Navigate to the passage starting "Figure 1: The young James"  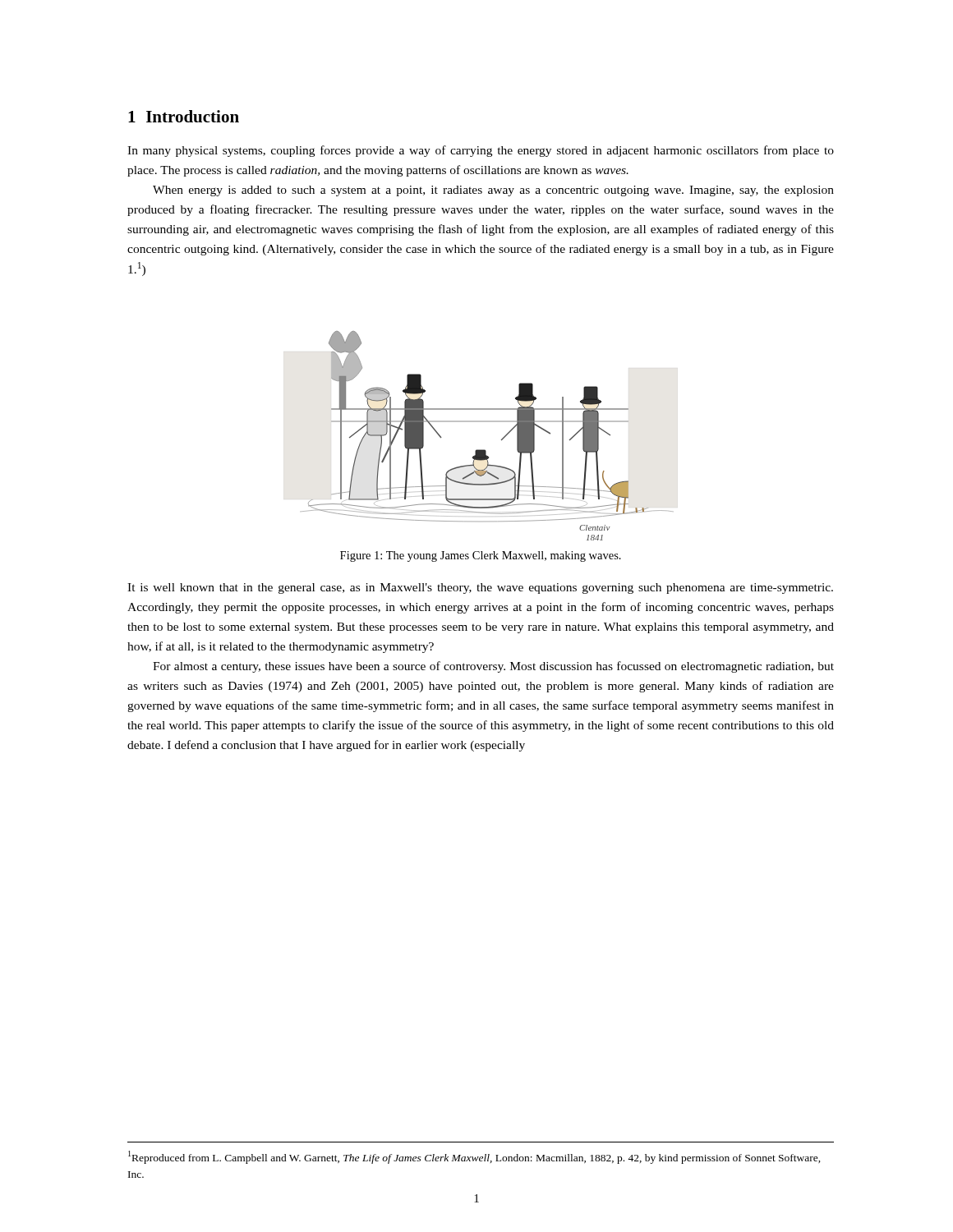point(481,555)
